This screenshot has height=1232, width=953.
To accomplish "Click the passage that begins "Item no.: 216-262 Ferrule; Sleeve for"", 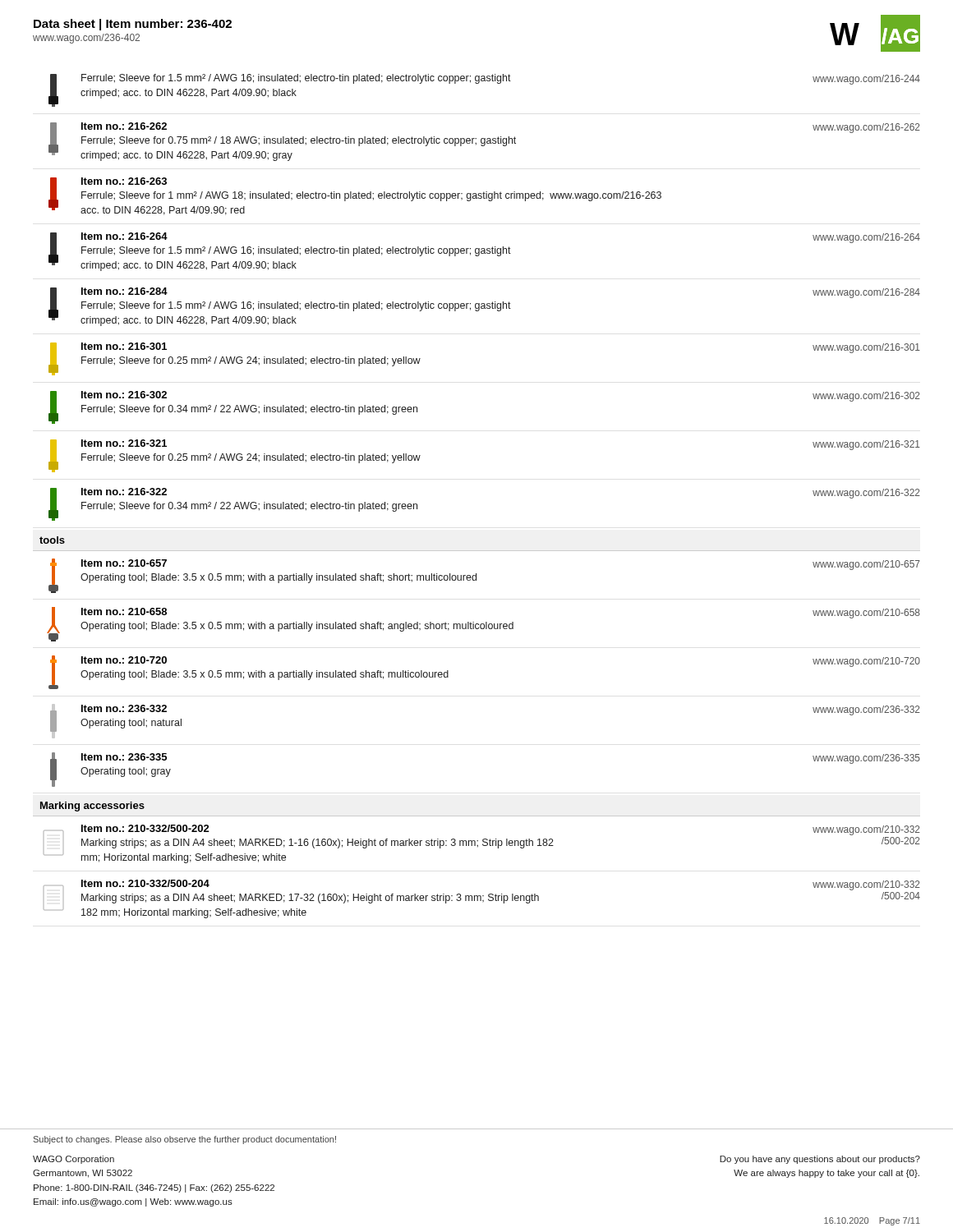I will pos(476,141).
